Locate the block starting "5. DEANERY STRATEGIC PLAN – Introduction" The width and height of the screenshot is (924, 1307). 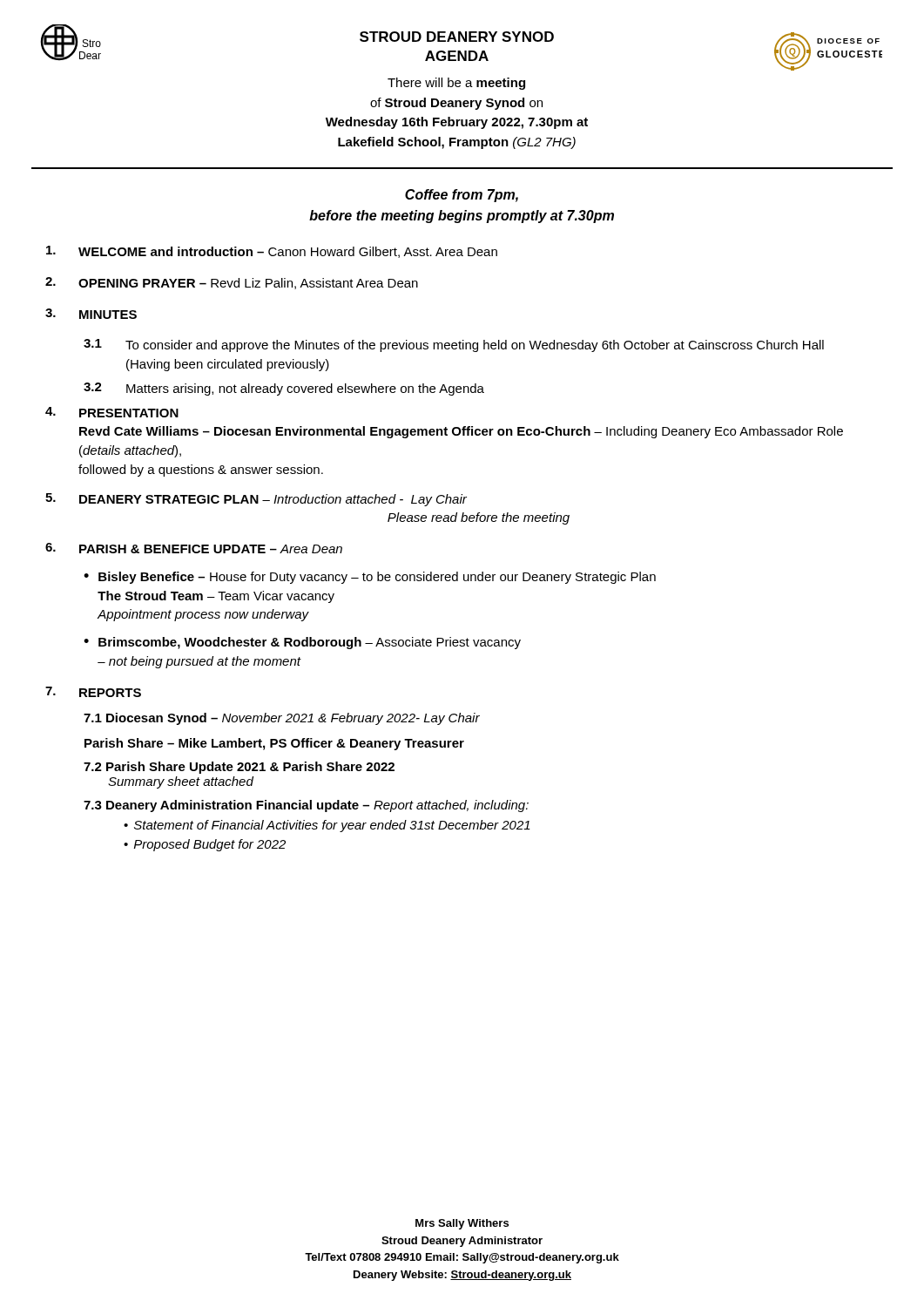point(462,508)
